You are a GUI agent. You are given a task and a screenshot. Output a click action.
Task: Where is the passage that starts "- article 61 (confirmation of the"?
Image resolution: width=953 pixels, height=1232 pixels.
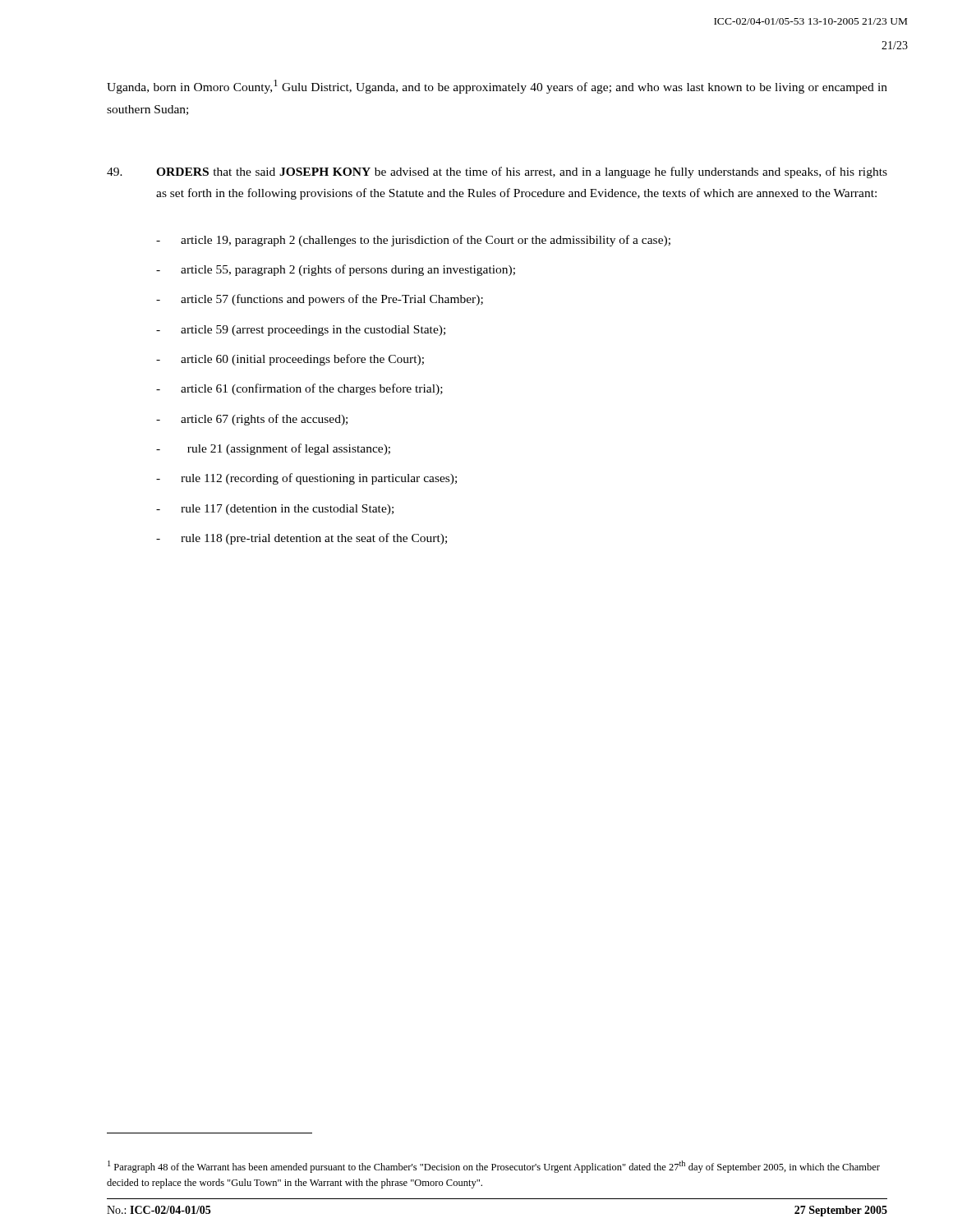(299, 389)
